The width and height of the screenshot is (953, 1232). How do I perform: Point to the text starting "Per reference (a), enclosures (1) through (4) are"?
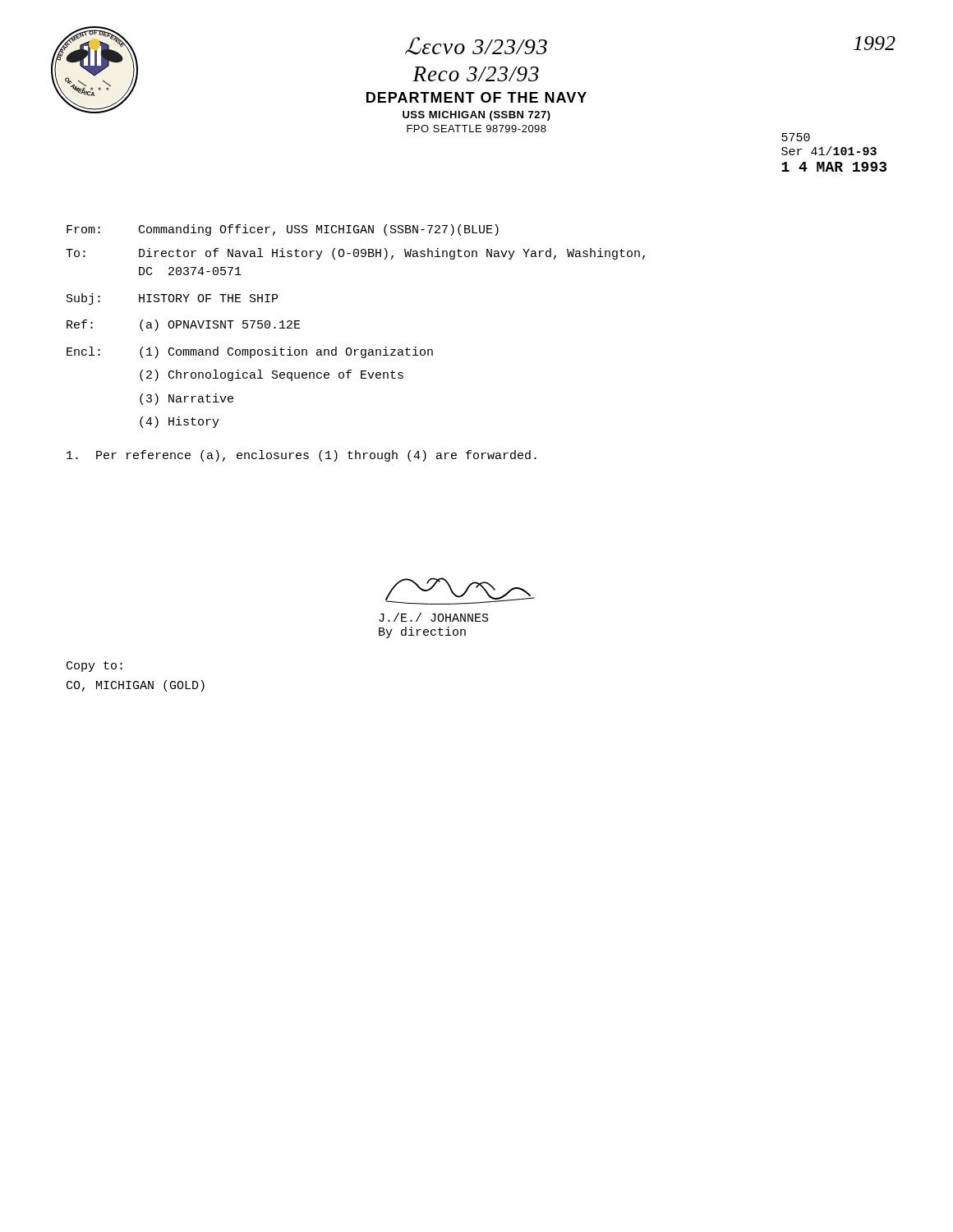(302, 456)
